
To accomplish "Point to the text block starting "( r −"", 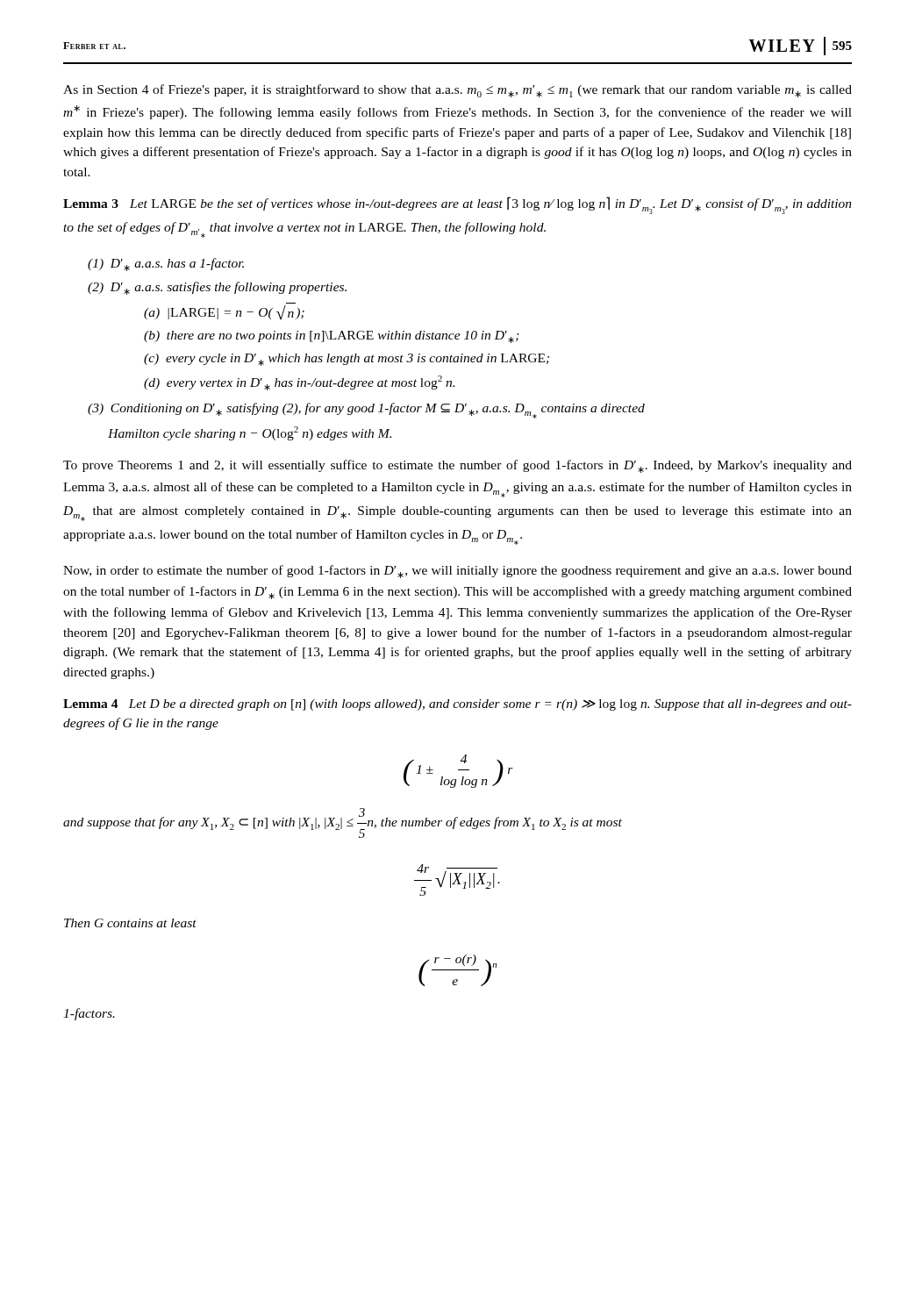I will click(458, 970).
